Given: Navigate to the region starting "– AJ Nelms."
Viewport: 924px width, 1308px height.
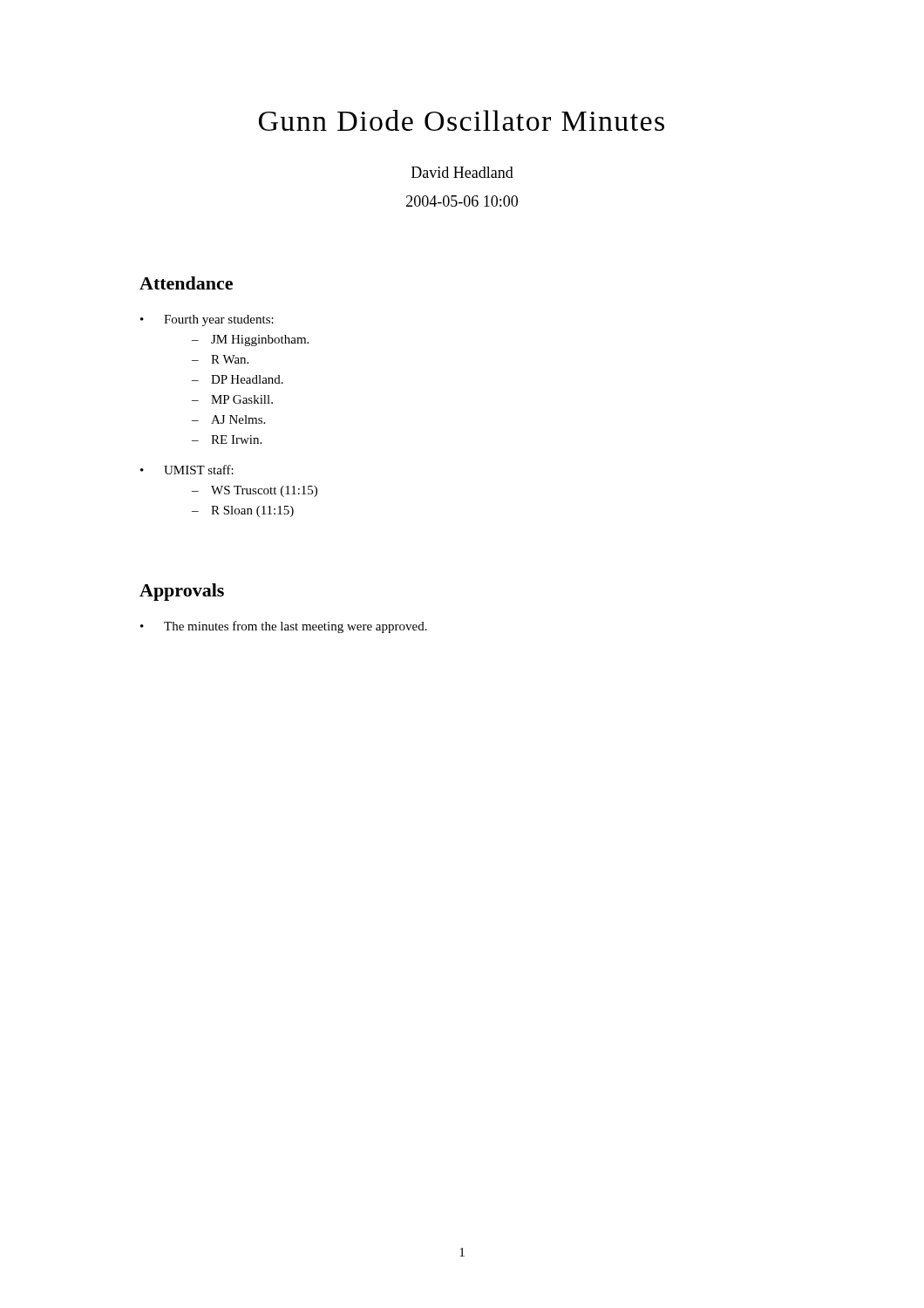Looking at the screenshot, I should [x=229, y=420].
